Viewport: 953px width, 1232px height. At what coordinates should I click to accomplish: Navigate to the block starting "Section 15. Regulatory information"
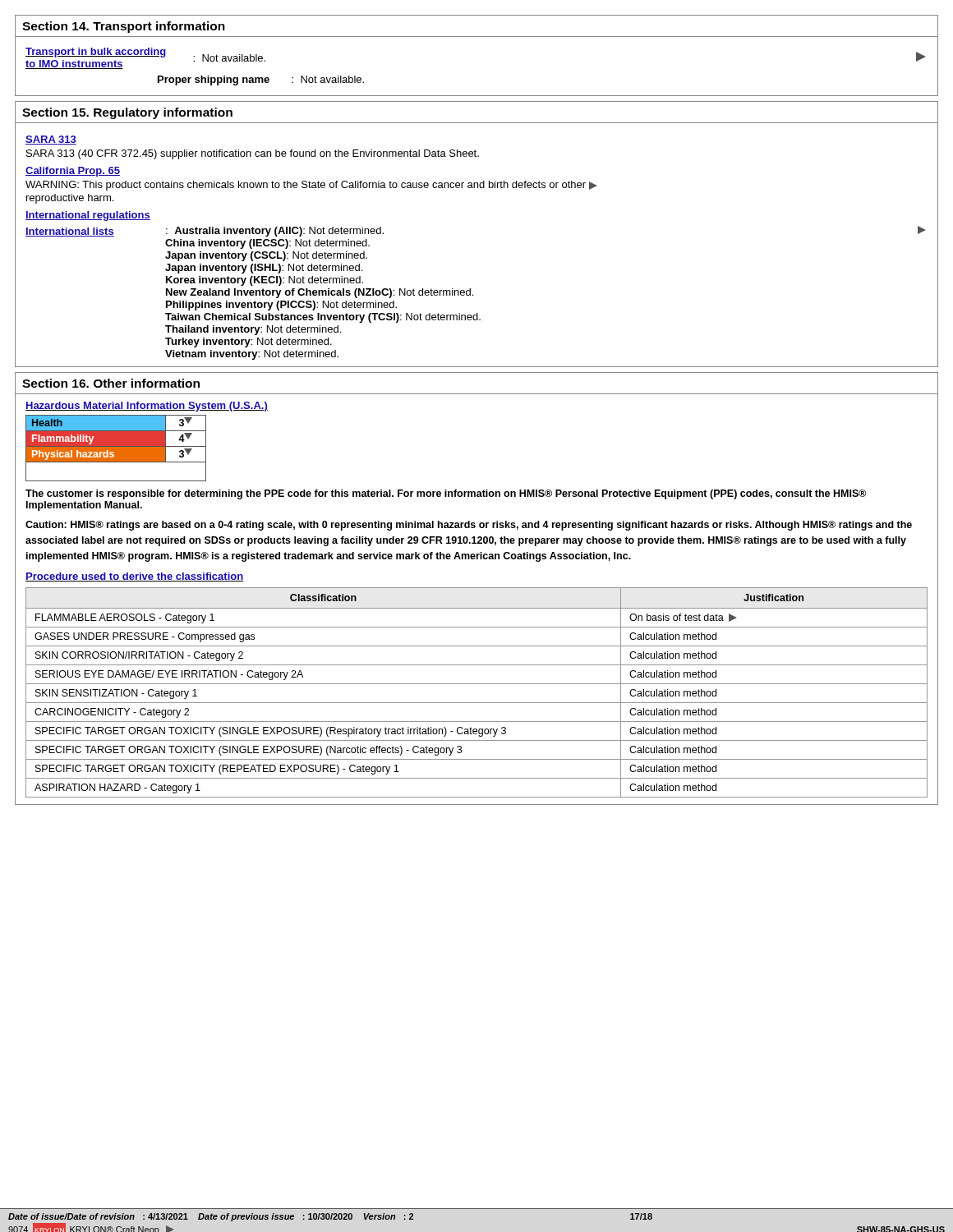[x=128, y=112]
